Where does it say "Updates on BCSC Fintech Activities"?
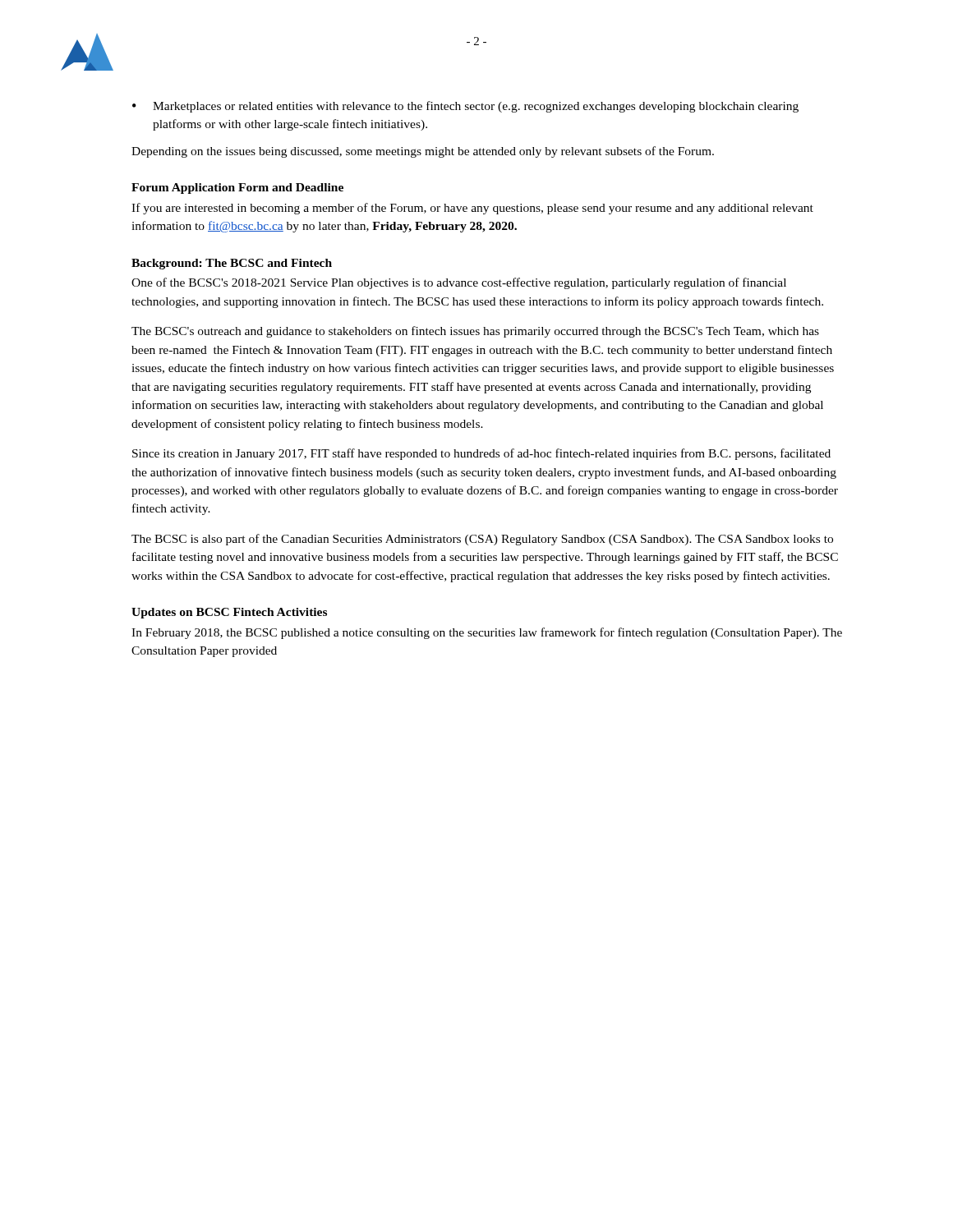Viewport: 953px width, 1232px height. pyautogui.click(x=229, y=612)
